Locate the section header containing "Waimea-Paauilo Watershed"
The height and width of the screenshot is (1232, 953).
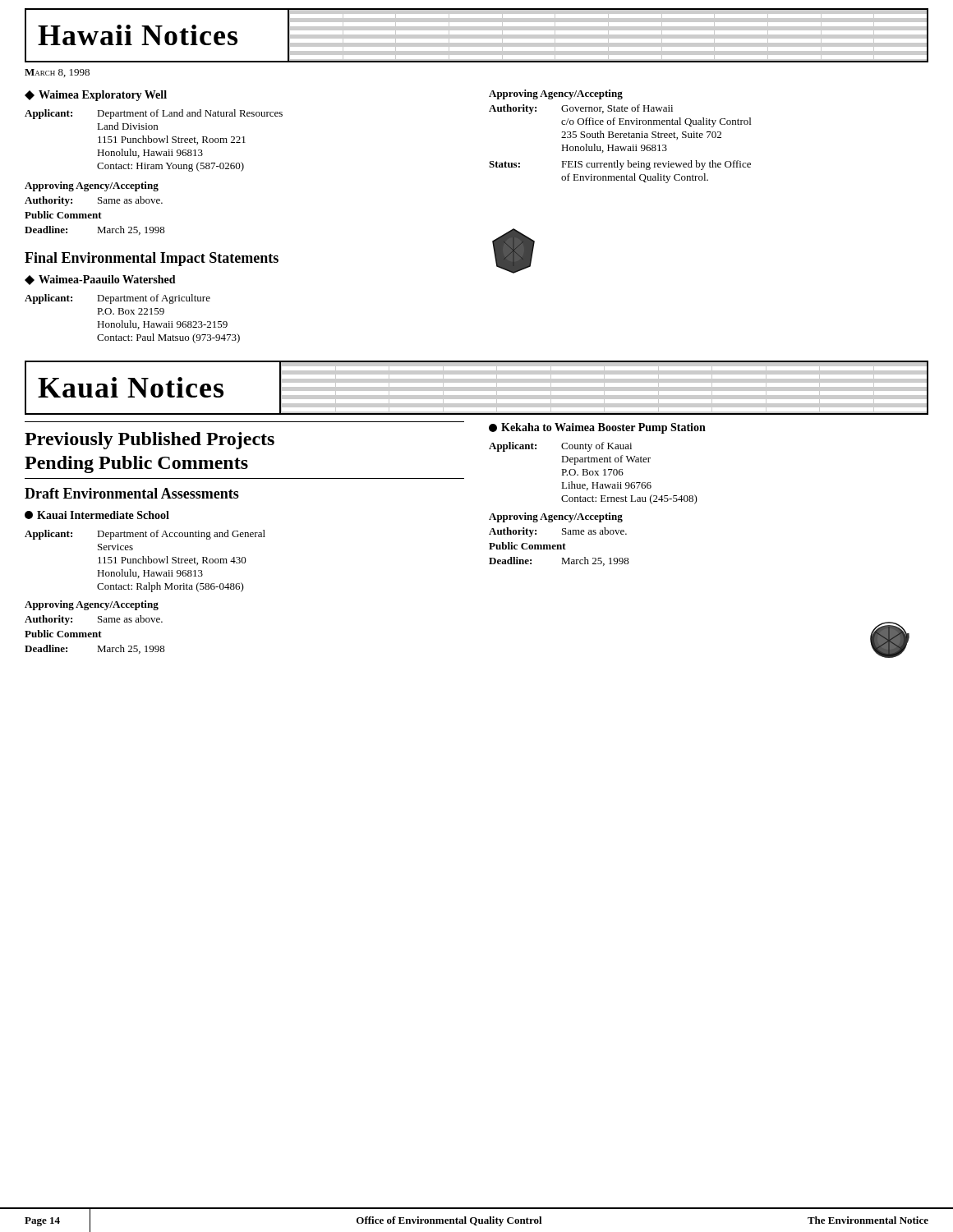100,280
